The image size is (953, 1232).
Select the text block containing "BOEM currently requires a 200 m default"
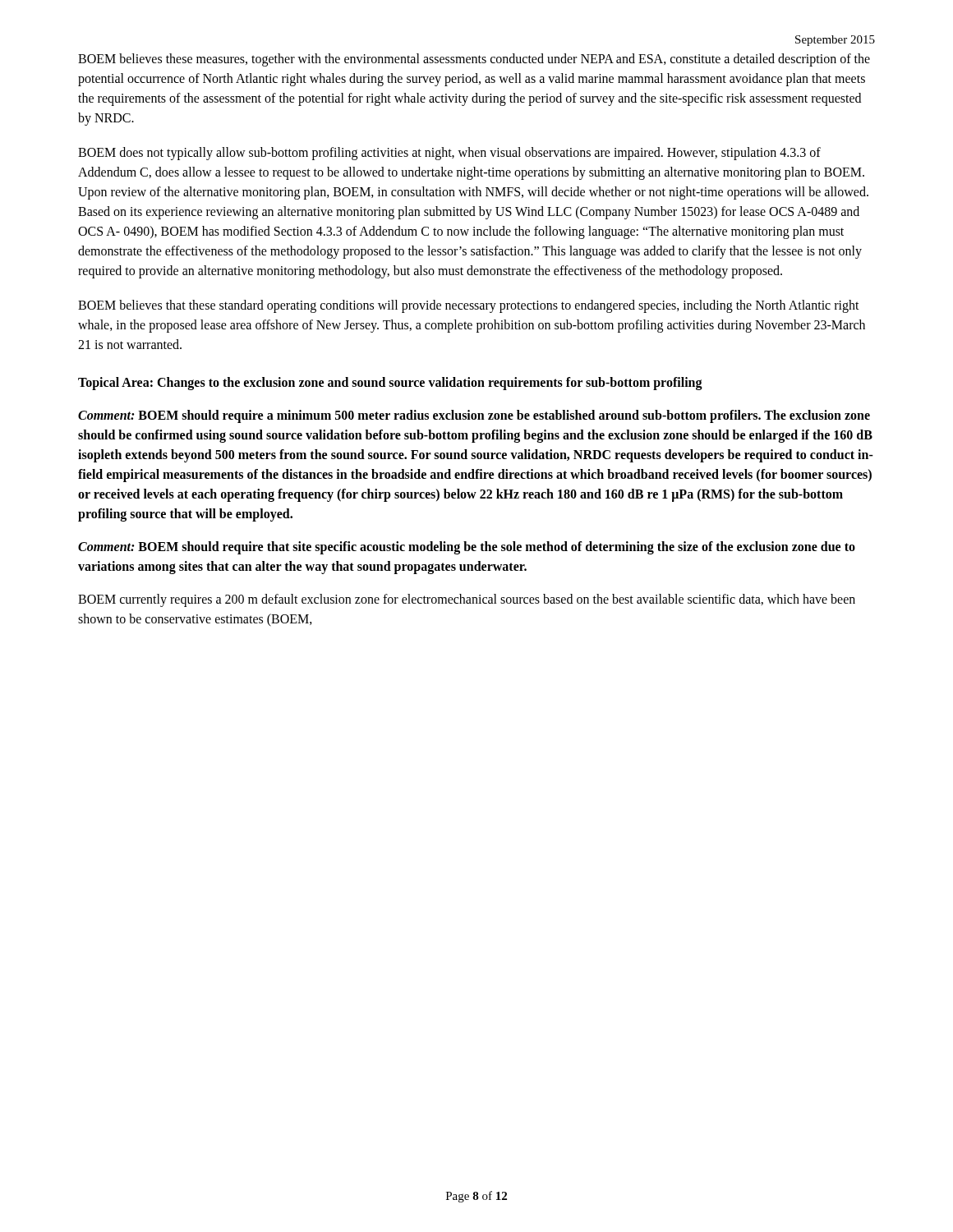(467, 609)
